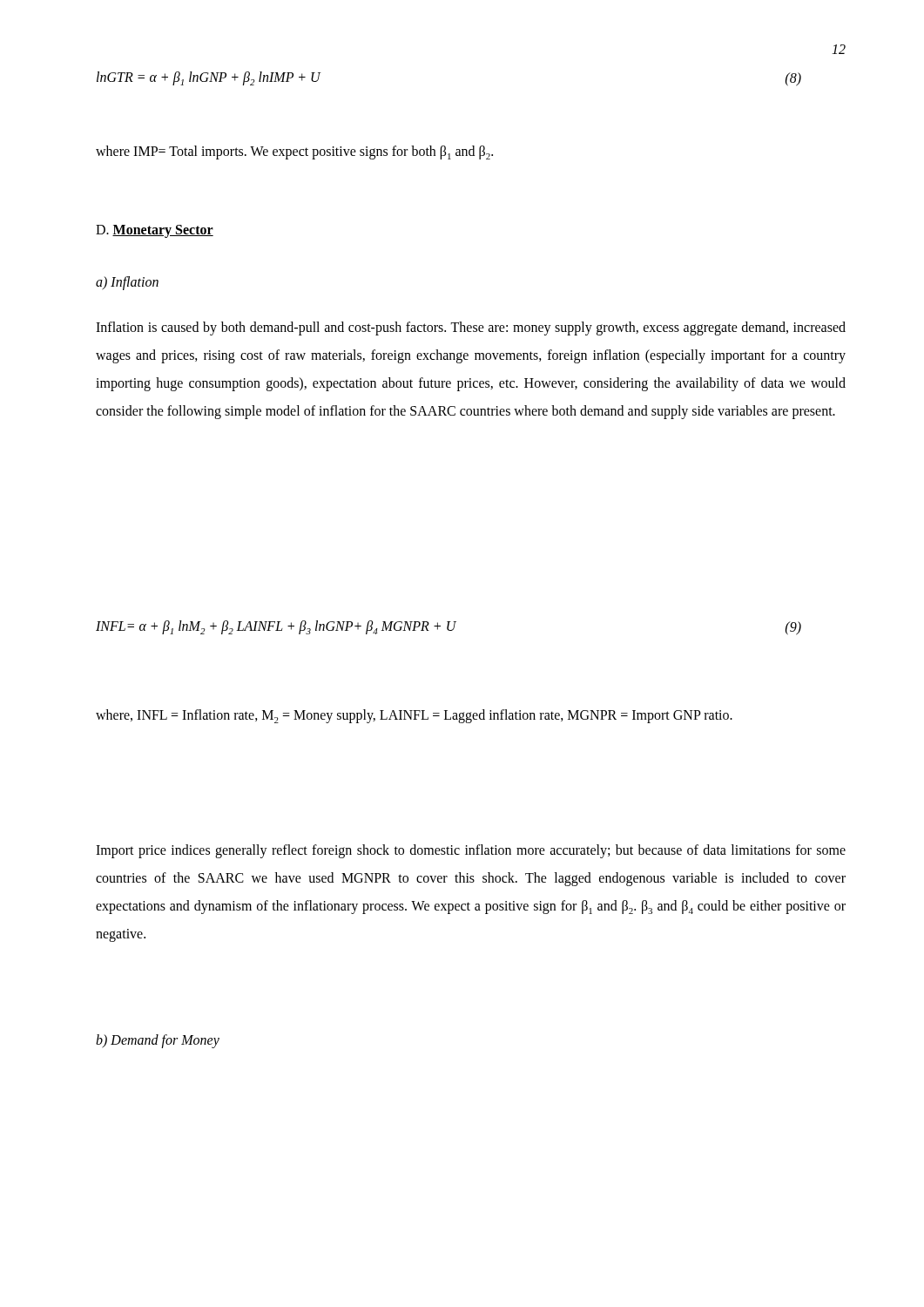Locate the element starting "where IMP= Total imports."

[x=295, y=153]
